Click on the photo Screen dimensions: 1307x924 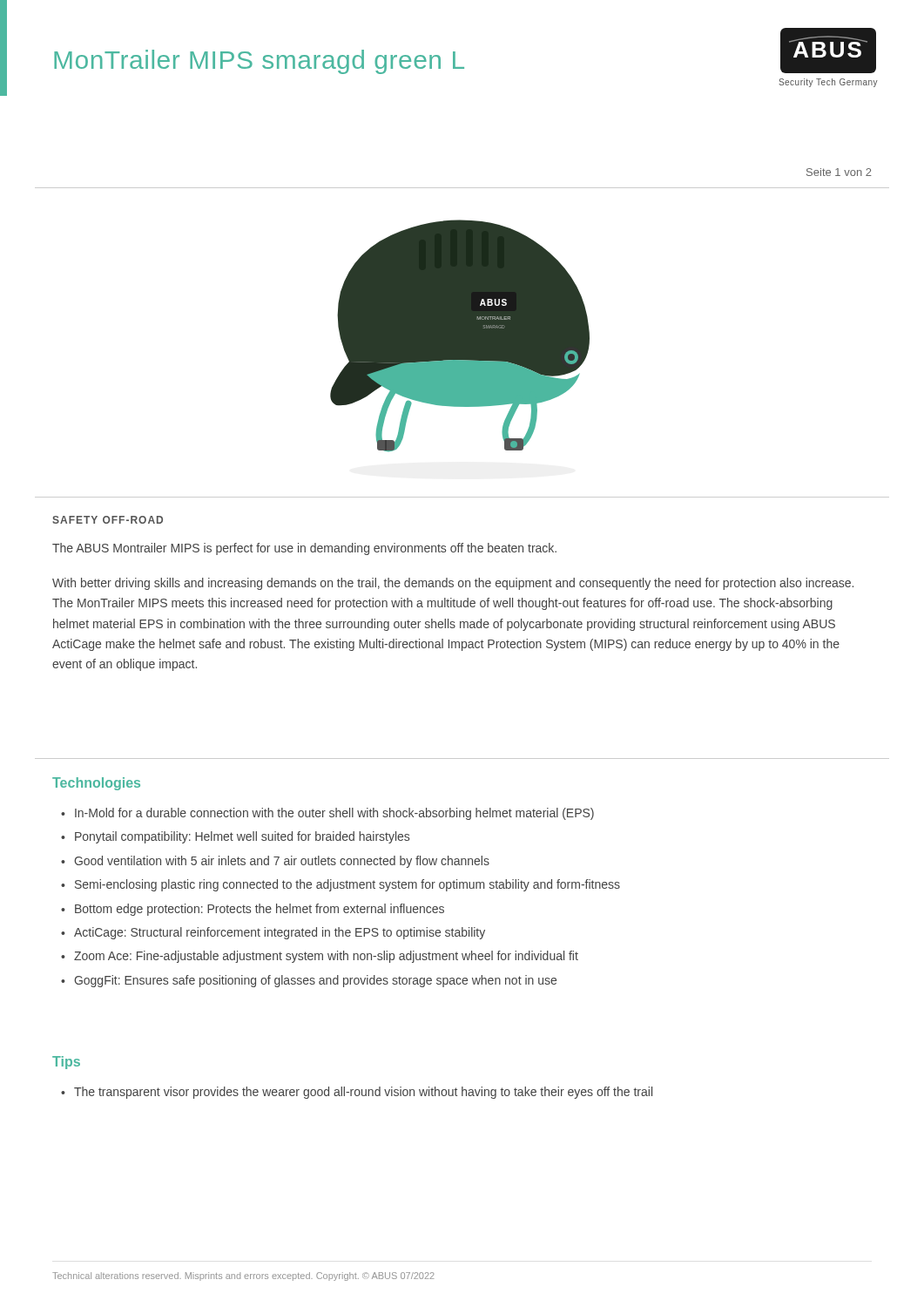(x=462, y=344)
